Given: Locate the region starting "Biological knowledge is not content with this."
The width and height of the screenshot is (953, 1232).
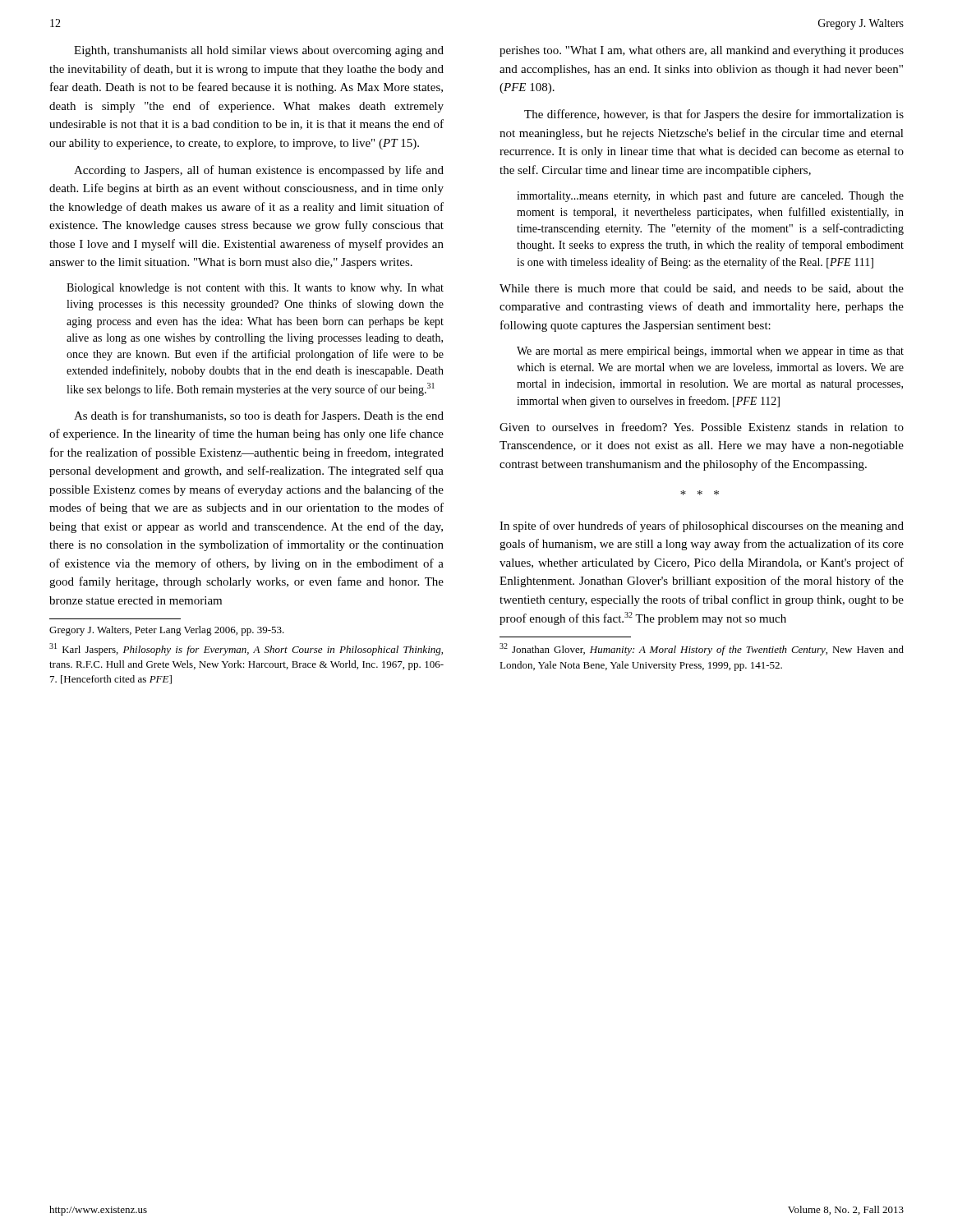Looking at the screenshot, I should coord(255,339).
